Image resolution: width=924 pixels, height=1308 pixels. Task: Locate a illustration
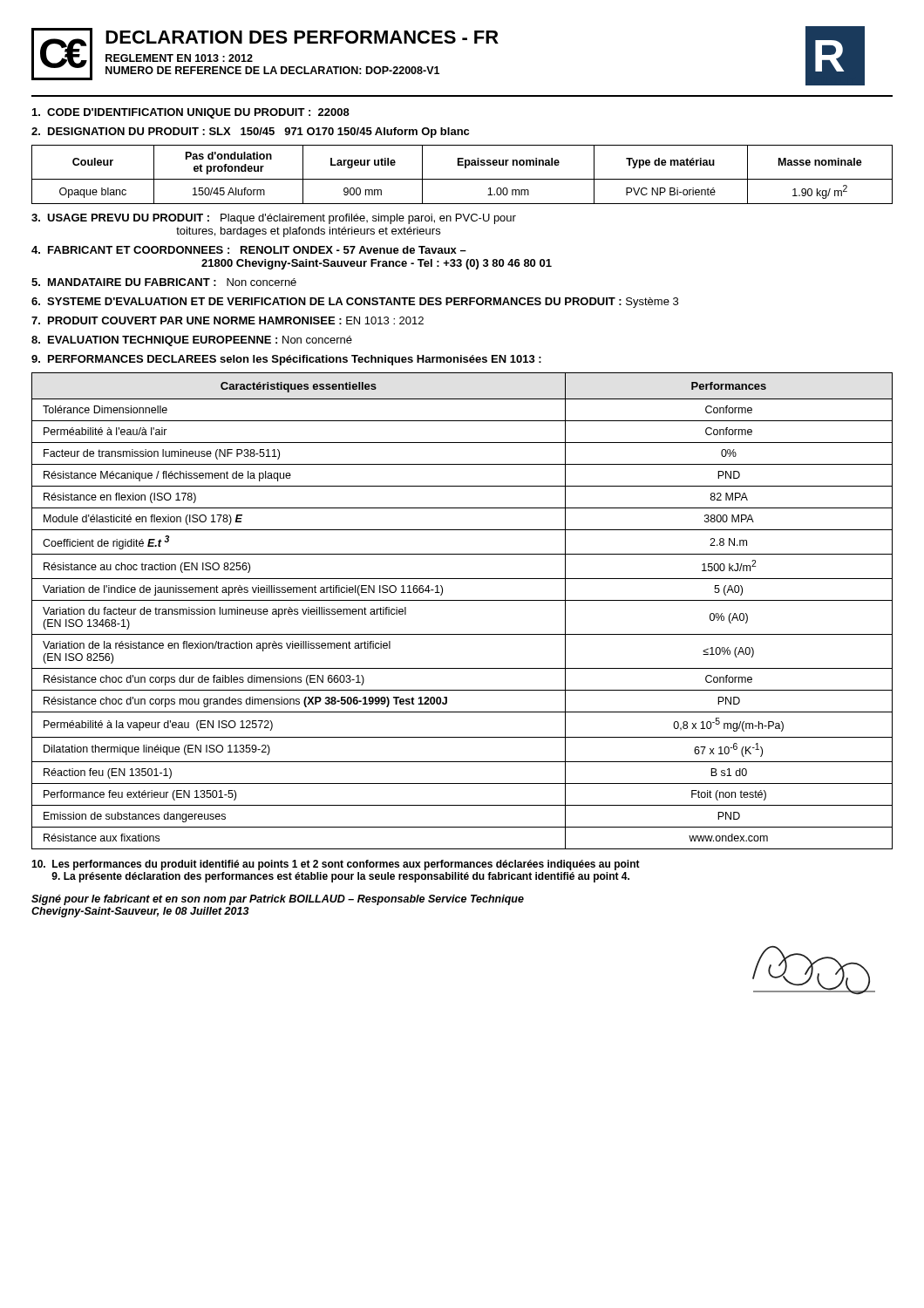click(462, 971)
